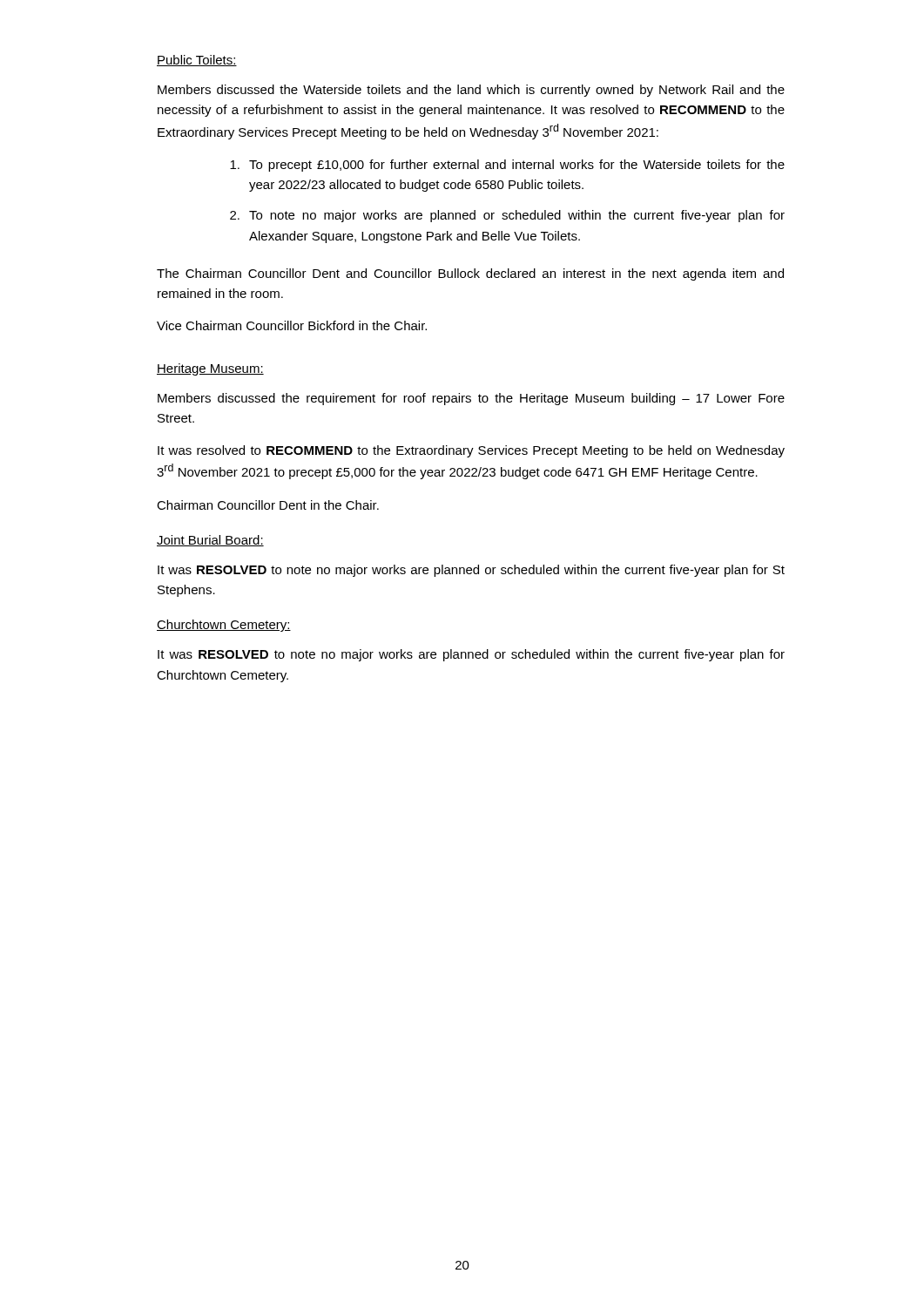Click where it says "Heritage Museum:"
The width and height of the screenshot is (924, 1307).
(210, 368)
